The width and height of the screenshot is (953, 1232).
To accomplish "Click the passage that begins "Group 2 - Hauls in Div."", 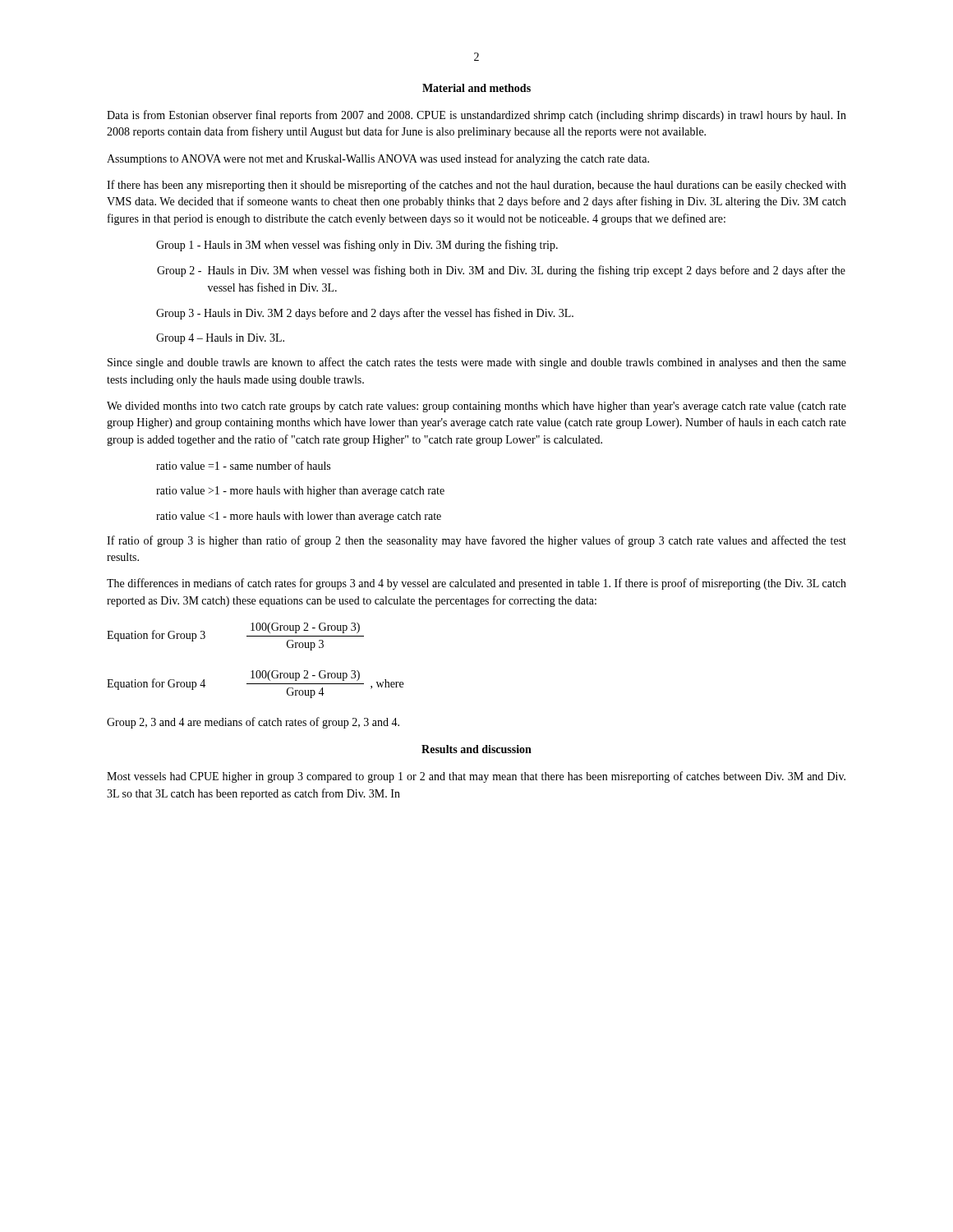I will tap(501, 280).
